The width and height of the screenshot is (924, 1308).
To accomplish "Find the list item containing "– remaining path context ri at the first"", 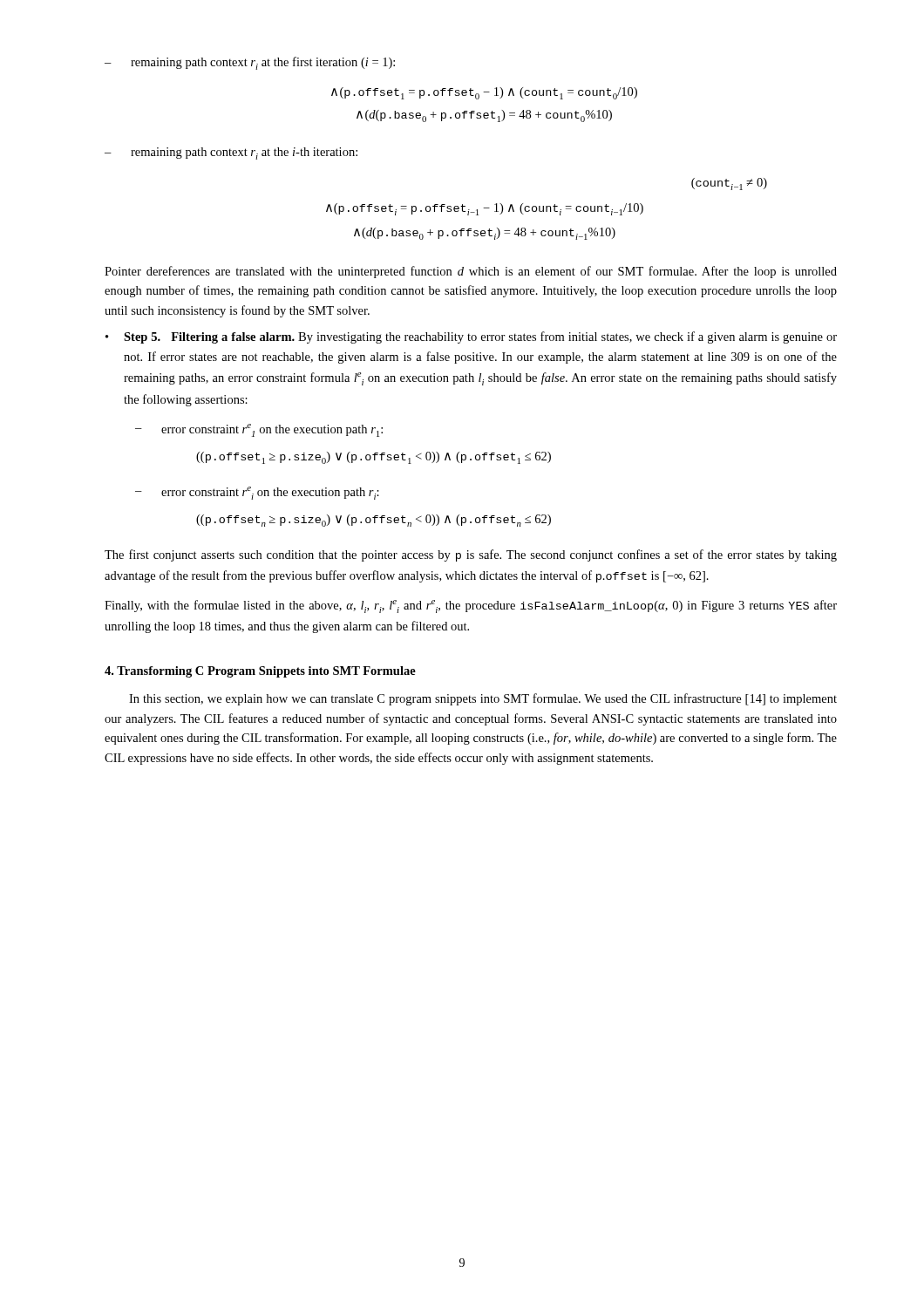I will (471, 91).
